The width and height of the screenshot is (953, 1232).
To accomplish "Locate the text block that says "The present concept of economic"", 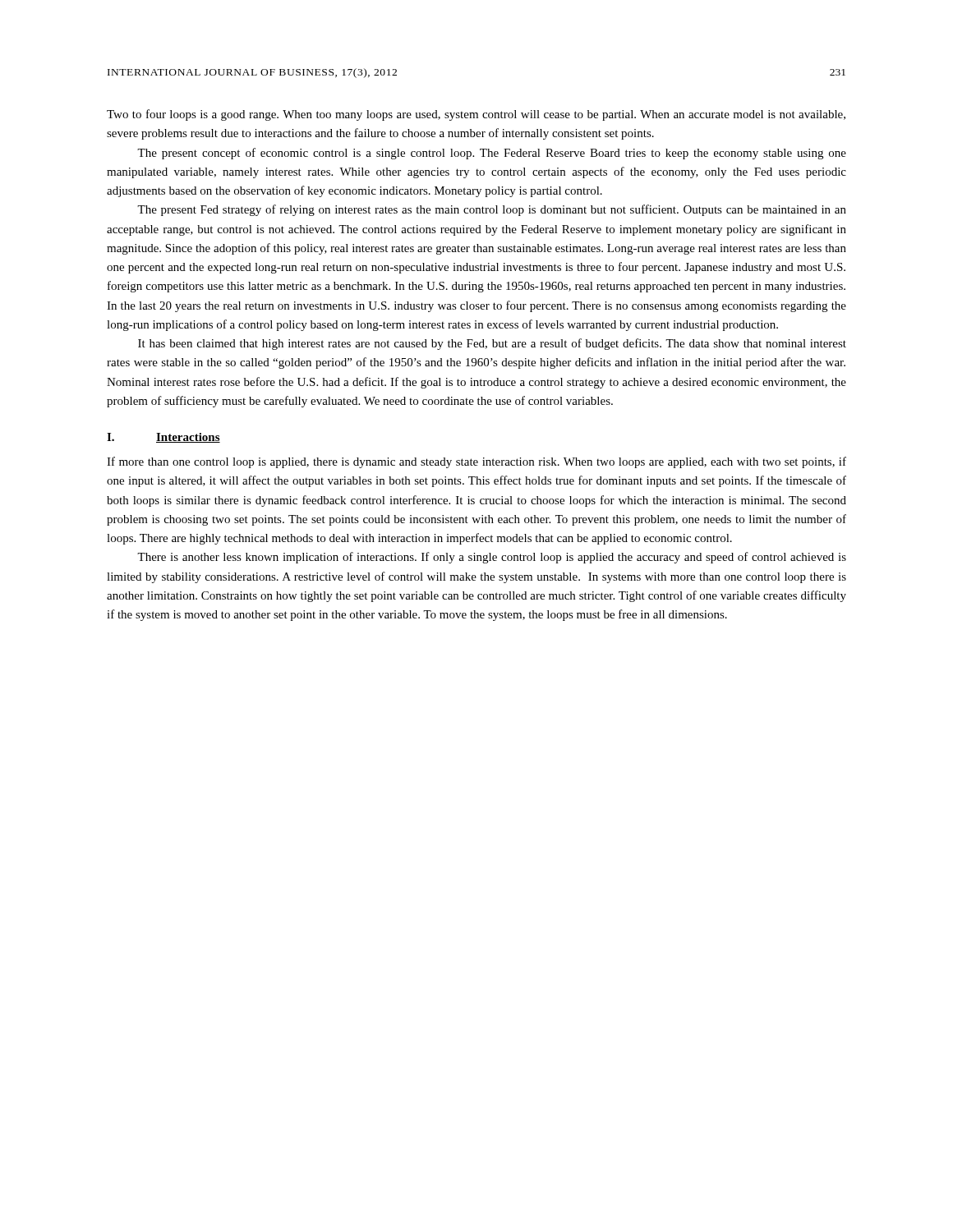I will pyautogui.click(x=476, y=172).
